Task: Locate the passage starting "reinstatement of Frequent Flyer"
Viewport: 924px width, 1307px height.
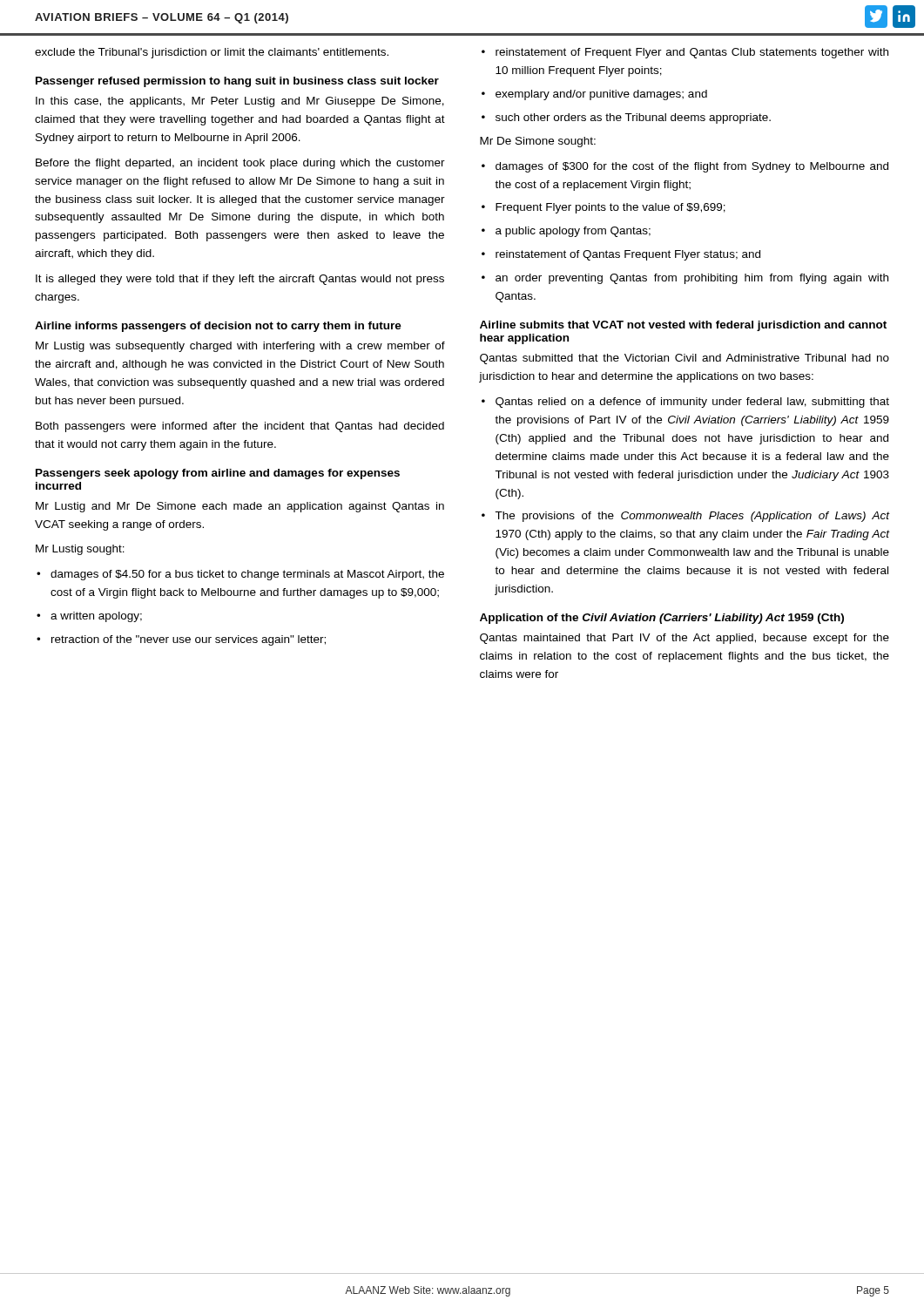Action: tap(692, 61)
